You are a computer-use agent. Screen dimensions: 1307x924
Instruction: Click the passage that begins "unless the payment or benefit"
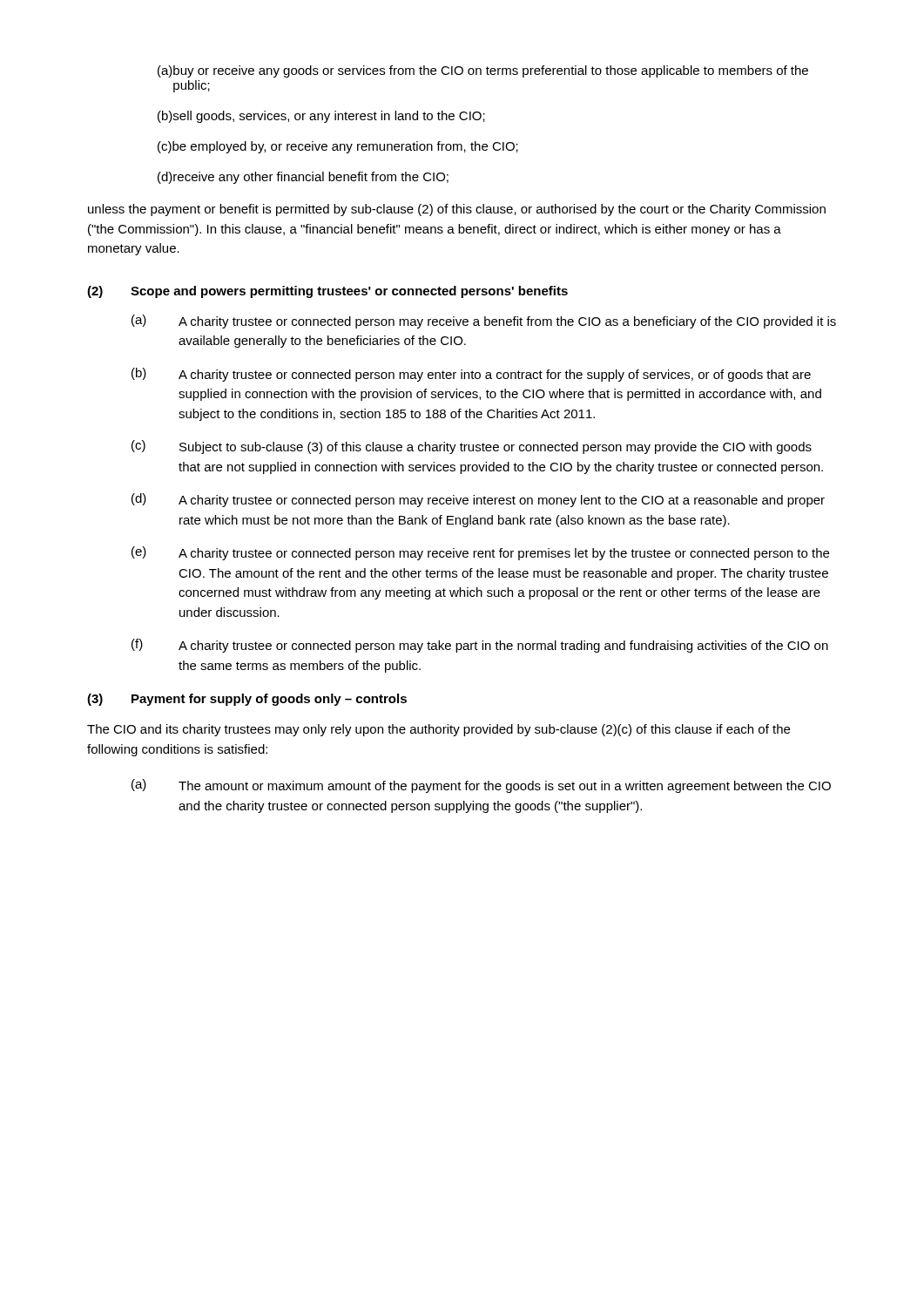coord(457,228)
